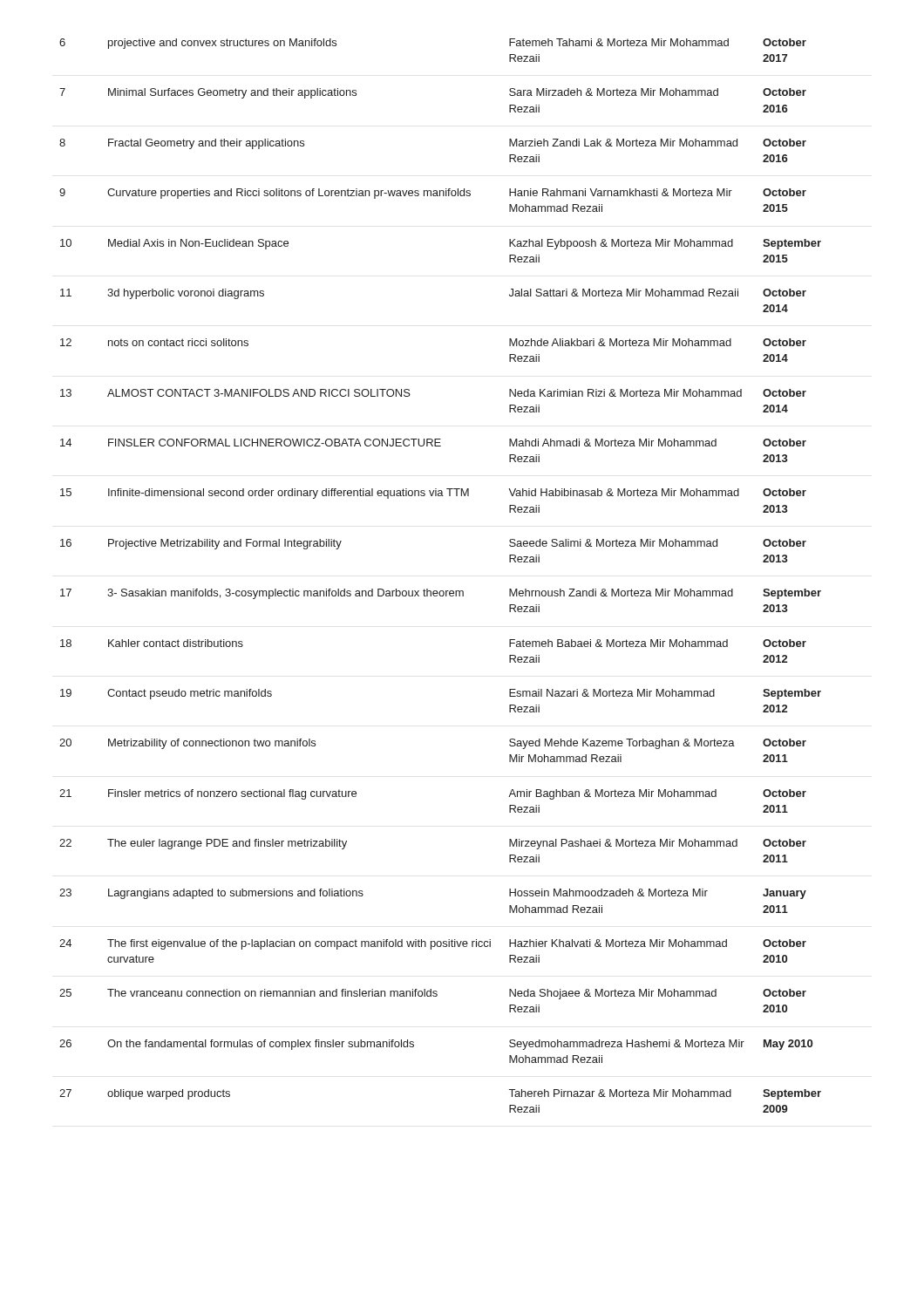Image resolution: width=924 pixels, height=1308 pixels.
Task: Where does it say "Fractal Geometry and their applications"?
Action: (x=206, y=142)
